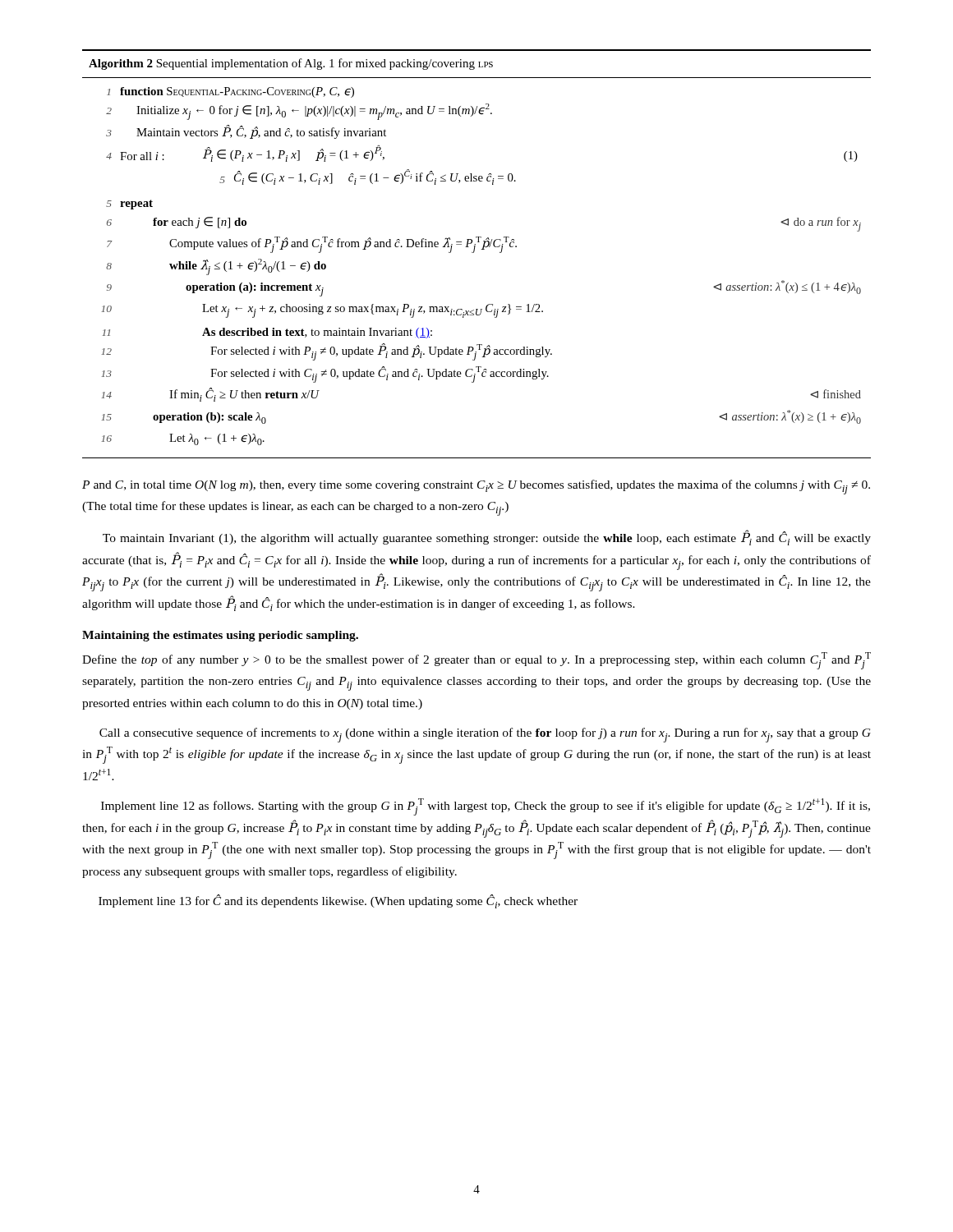The height and width of the screenshot is (1232, 953).
Task: Select the element starting "P and C, in total time O(N"
Action: coord(476,496)
